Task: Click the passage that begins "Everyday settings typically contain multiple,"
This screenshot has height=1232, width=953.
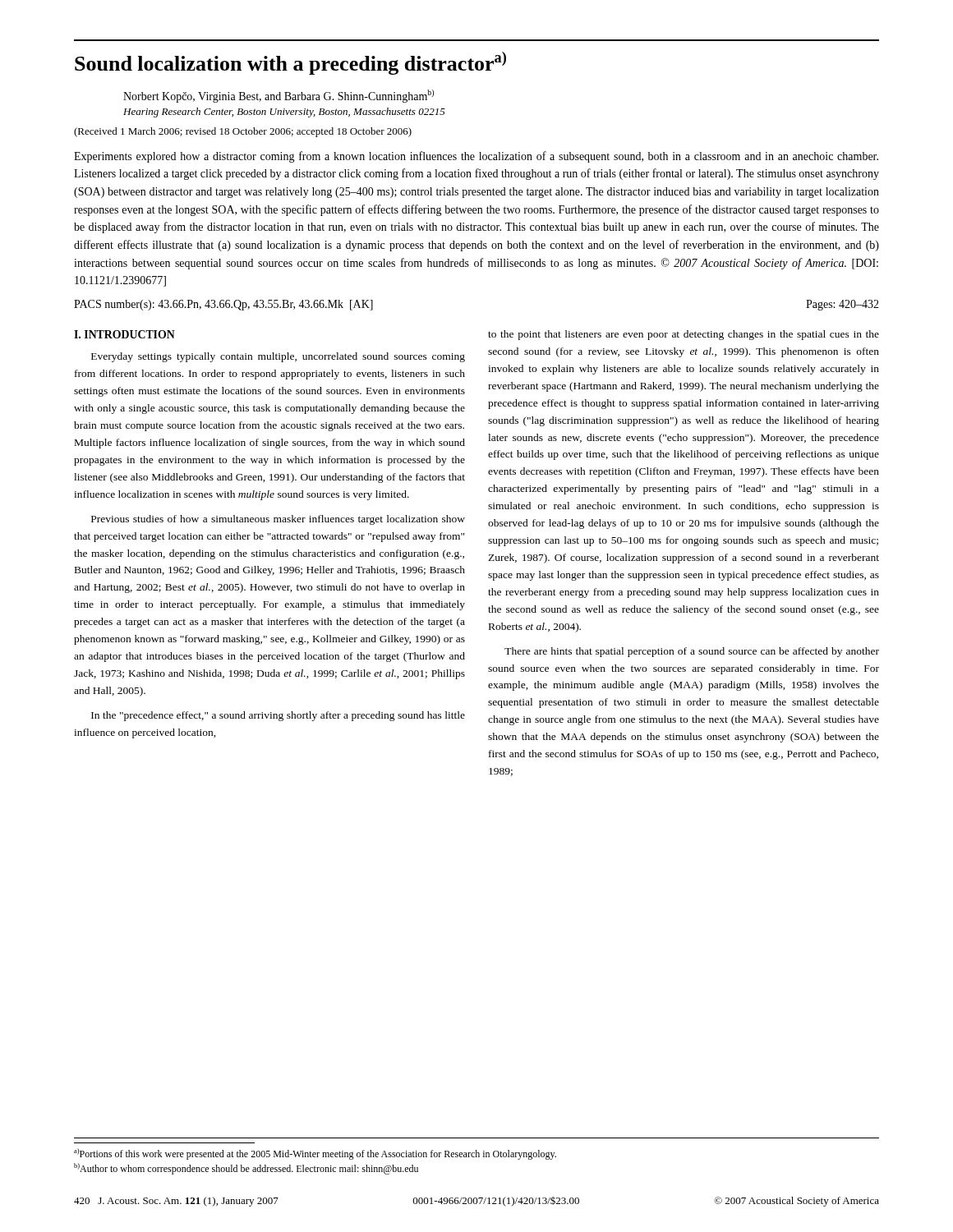Action: click(x=269, y=545)
